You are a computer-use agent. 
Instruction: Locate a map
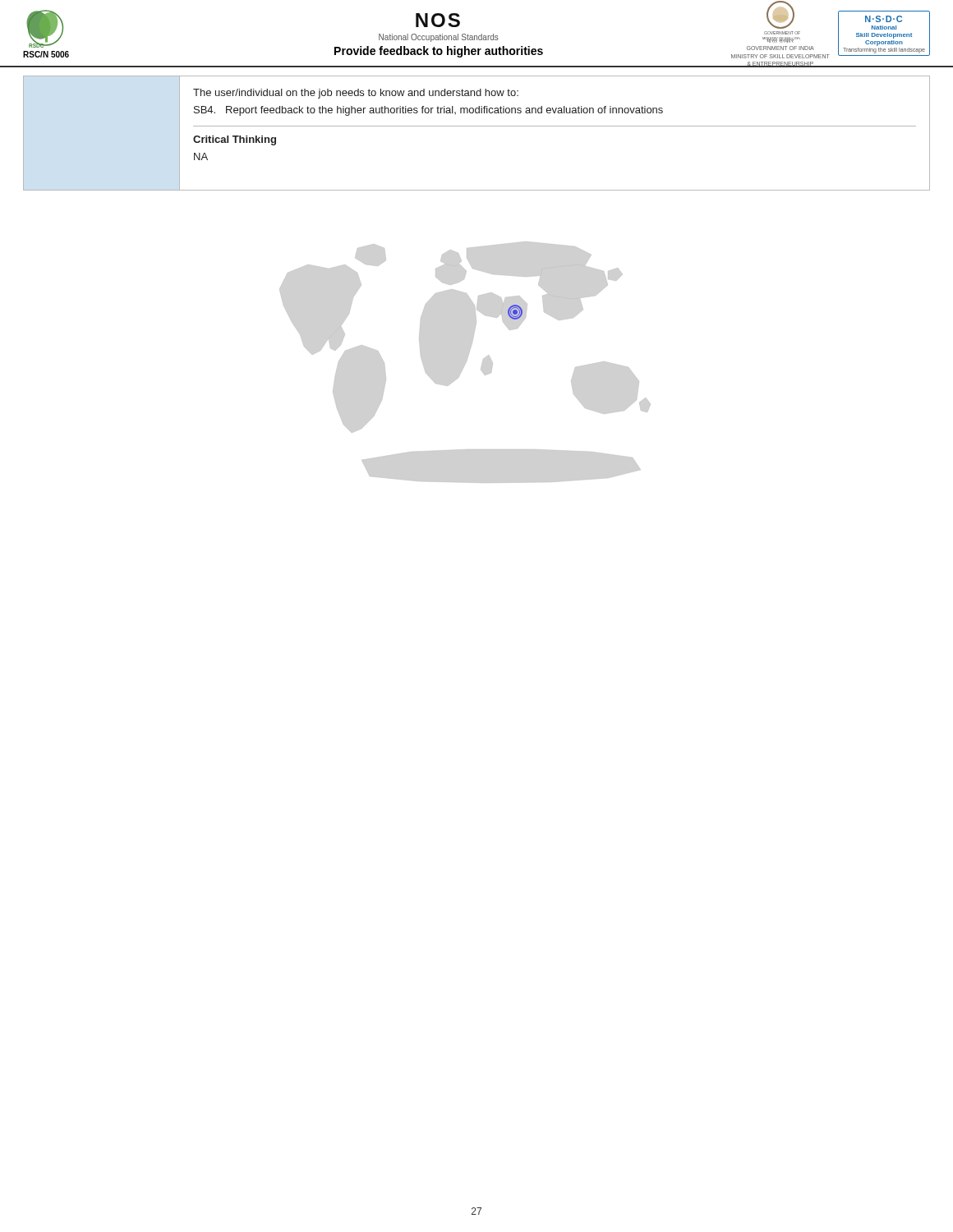(476, 359)
